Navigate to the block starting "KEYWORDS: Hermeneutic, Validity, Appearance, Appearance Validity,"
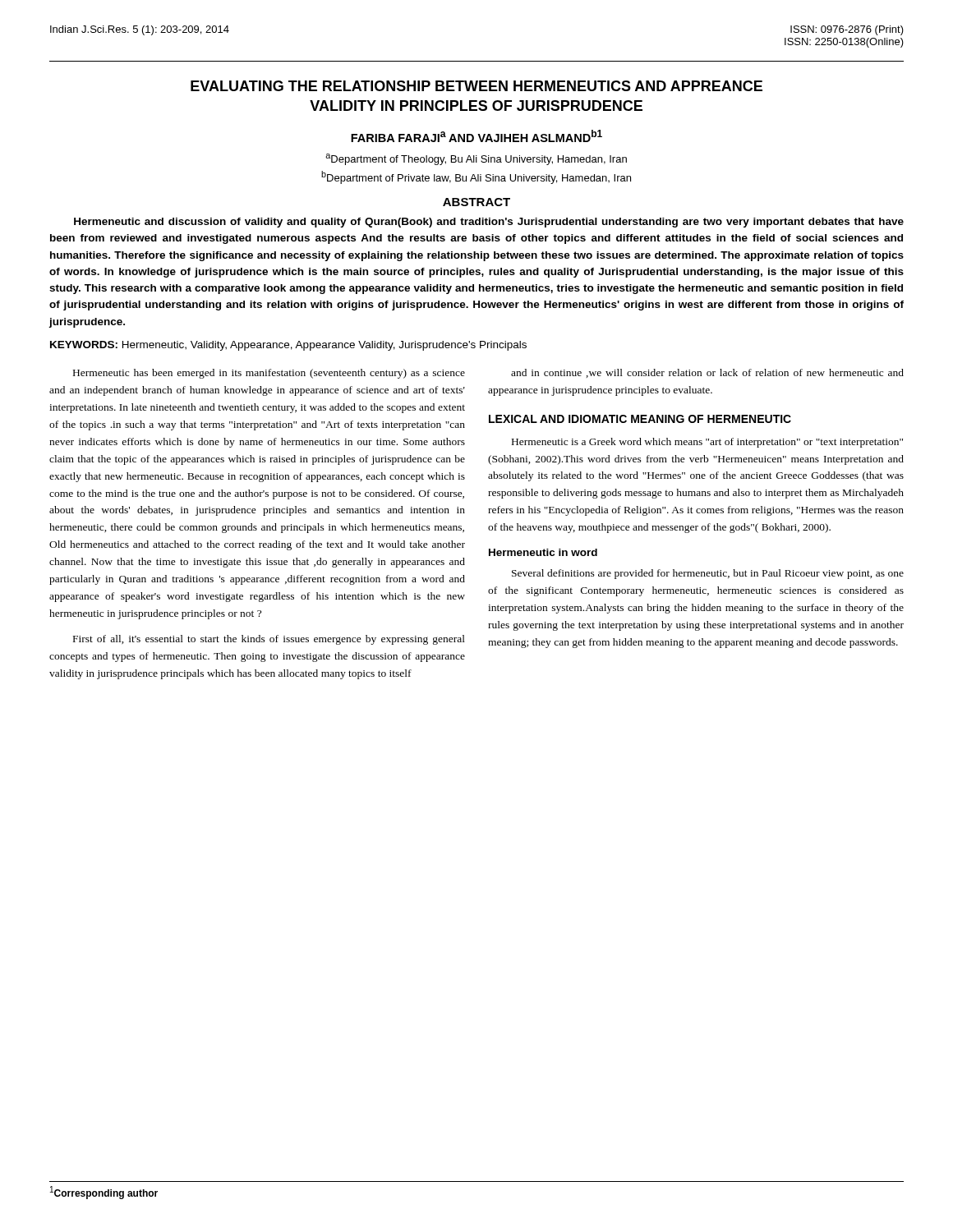Screen dimensions: 1232x953 point(288,344)
